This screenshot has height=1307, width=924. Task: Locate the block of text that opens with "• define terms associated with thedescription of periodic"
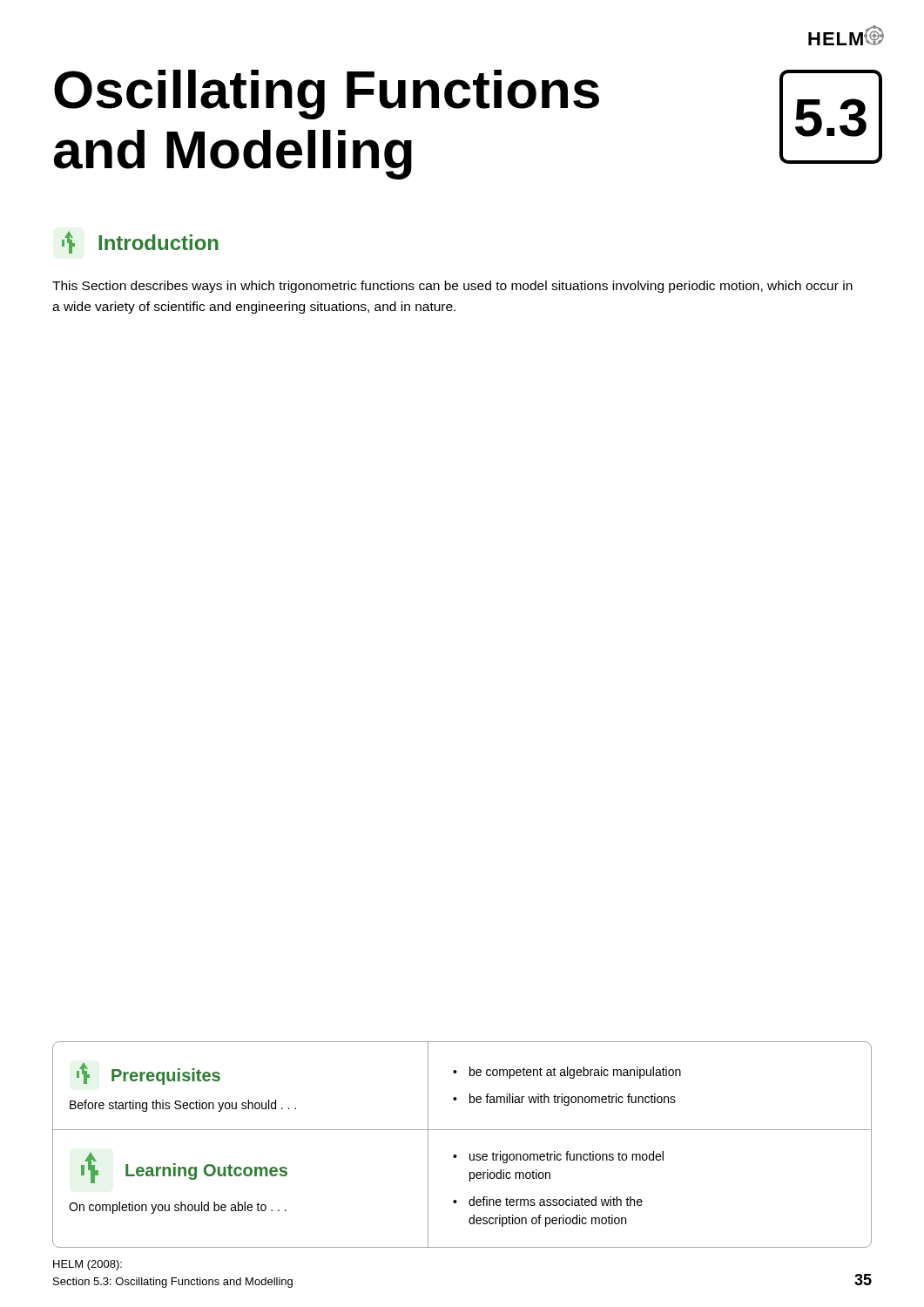pyautogui.click(x=548, y=1210)
